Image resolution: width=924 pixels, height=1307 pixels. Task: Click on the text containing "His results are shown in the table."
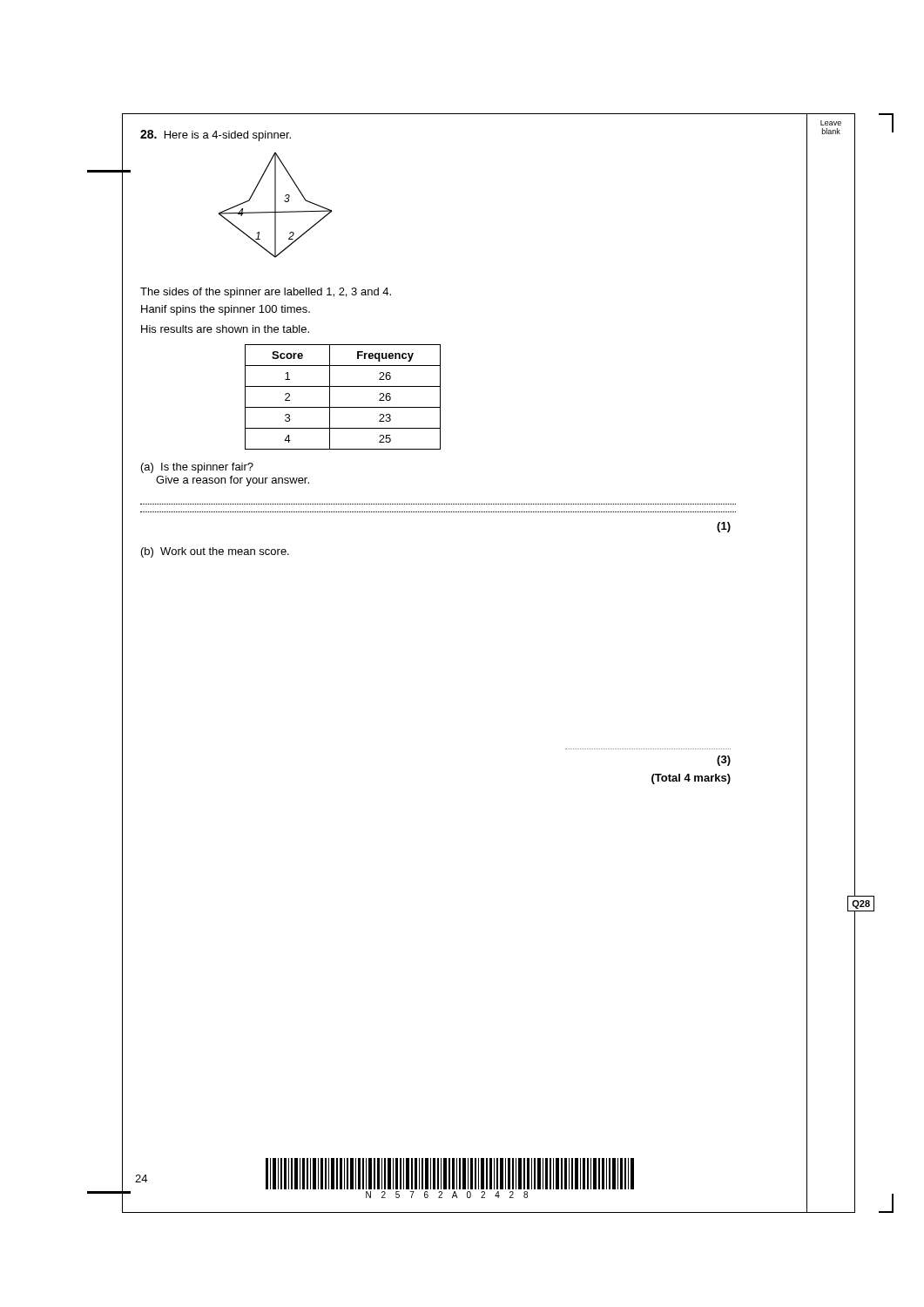[225, 329]
